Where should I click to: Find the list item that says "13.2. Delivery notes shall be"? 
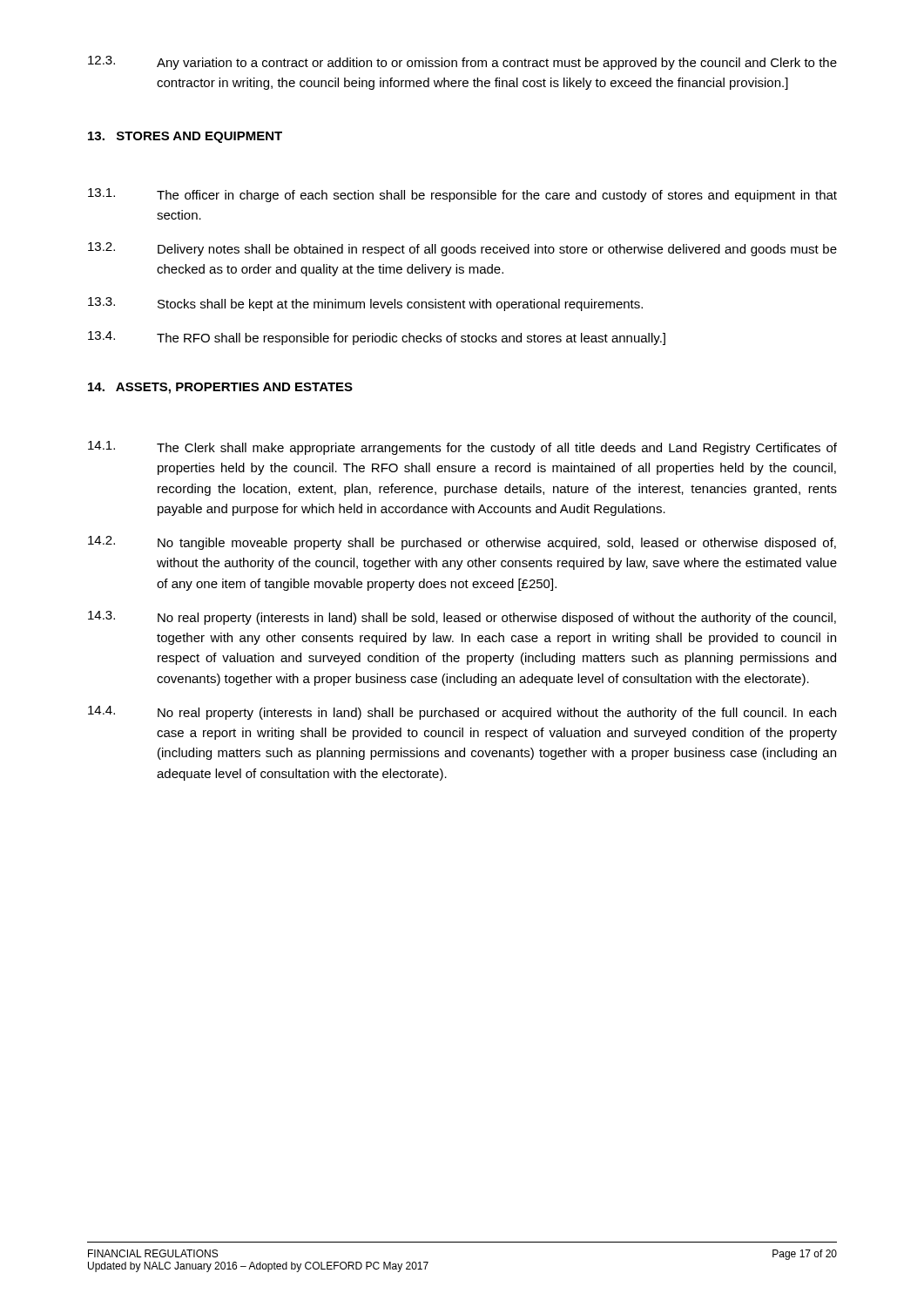462,259
